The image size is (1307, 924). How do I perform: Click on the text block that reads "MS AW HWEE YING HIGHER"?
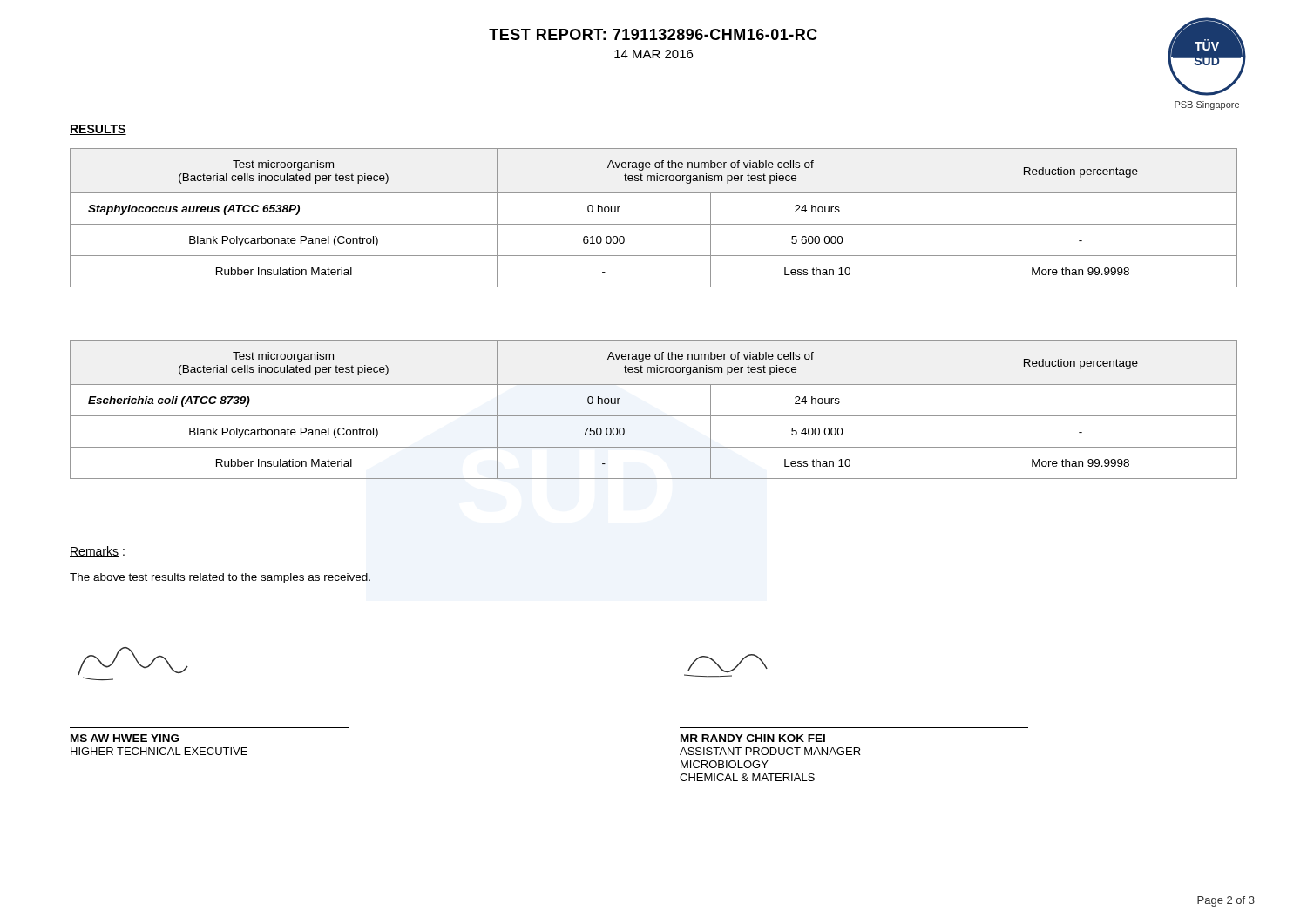[133, 661]
